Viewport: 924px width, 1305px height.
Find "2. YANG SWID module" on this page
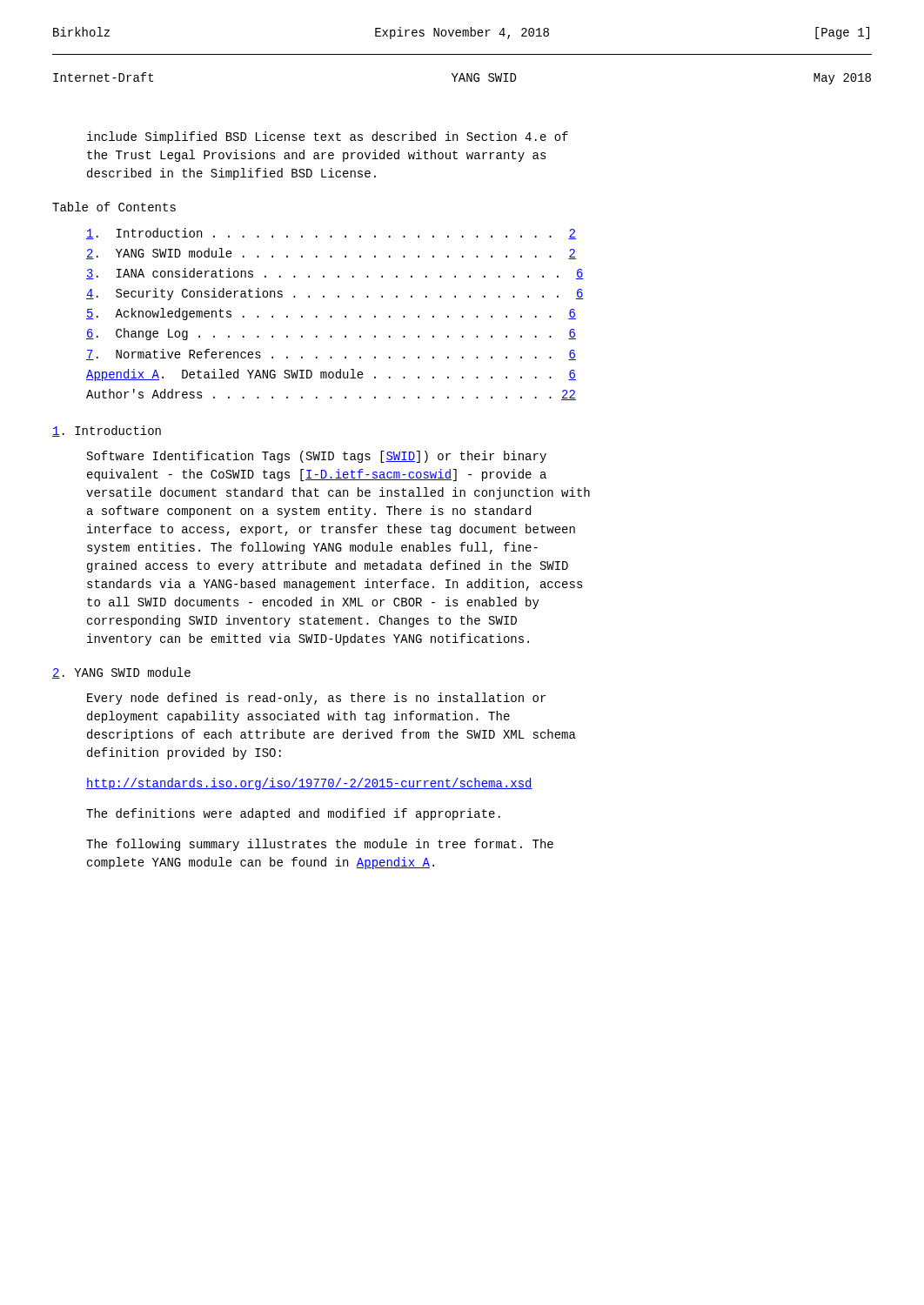(x=122, y=673)
